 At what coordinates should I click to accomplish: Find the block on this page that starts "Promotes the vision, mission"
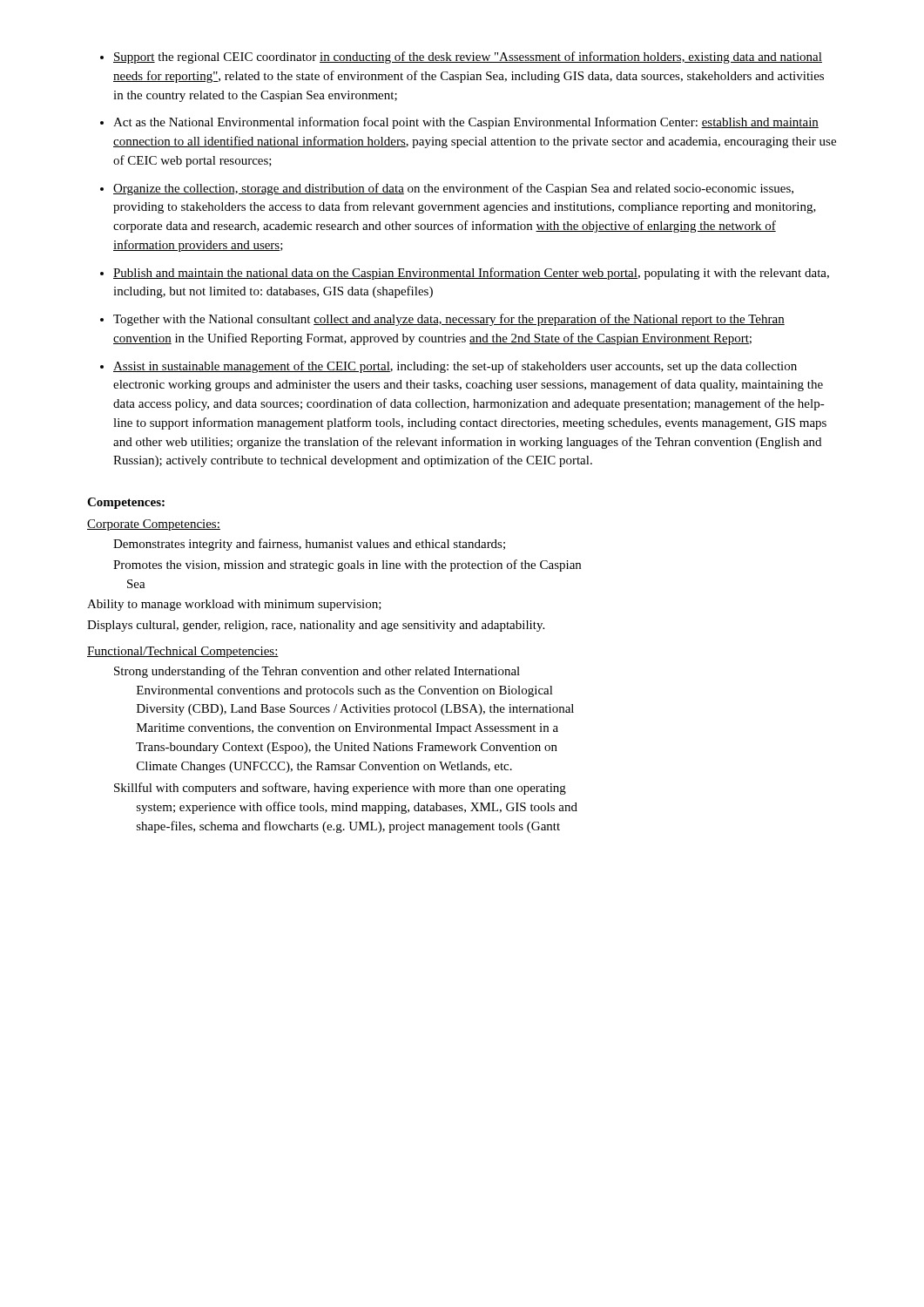tap(347, 574)
